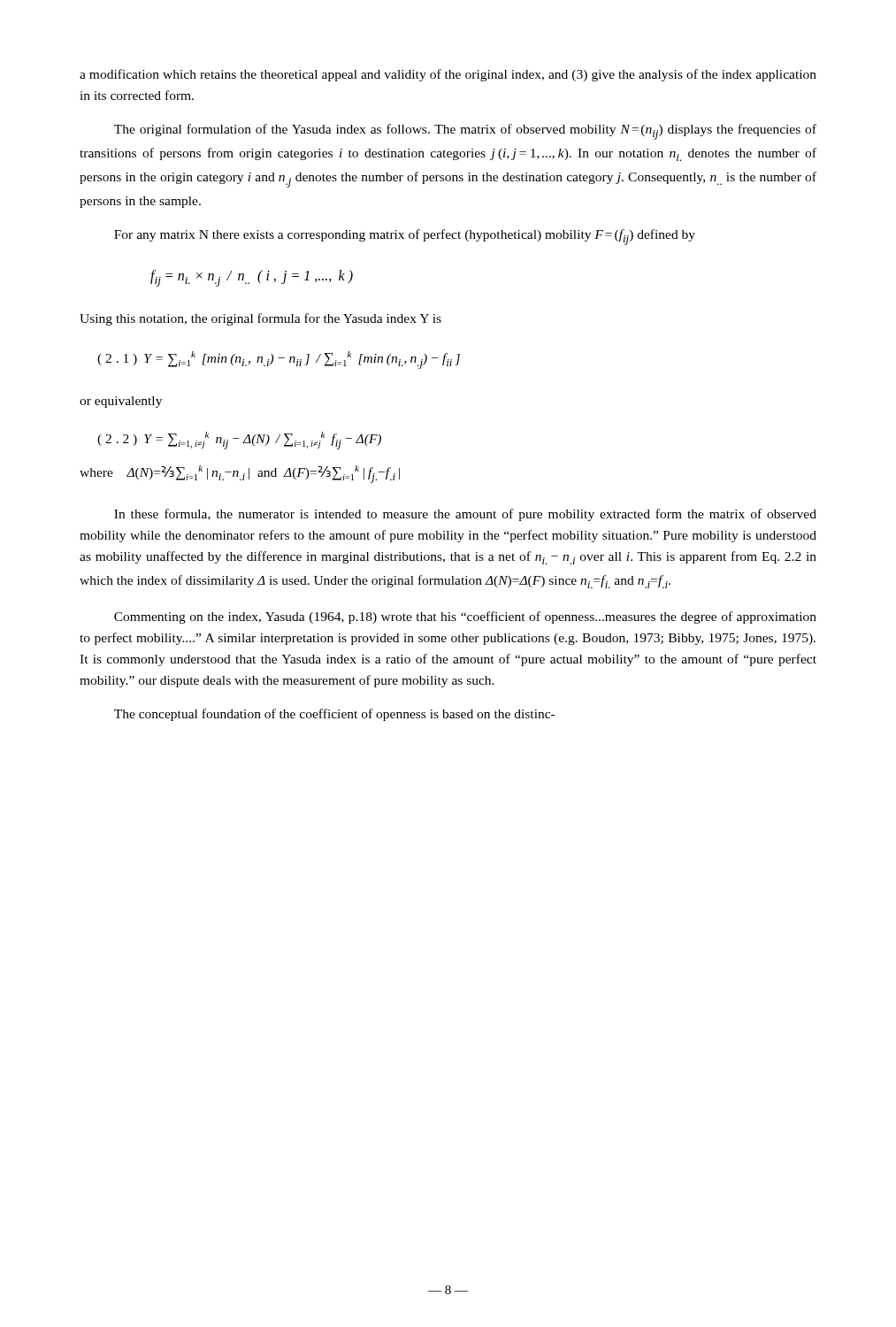Navigate to the text starting "In these formula, the numerator"

coord(448,549)
